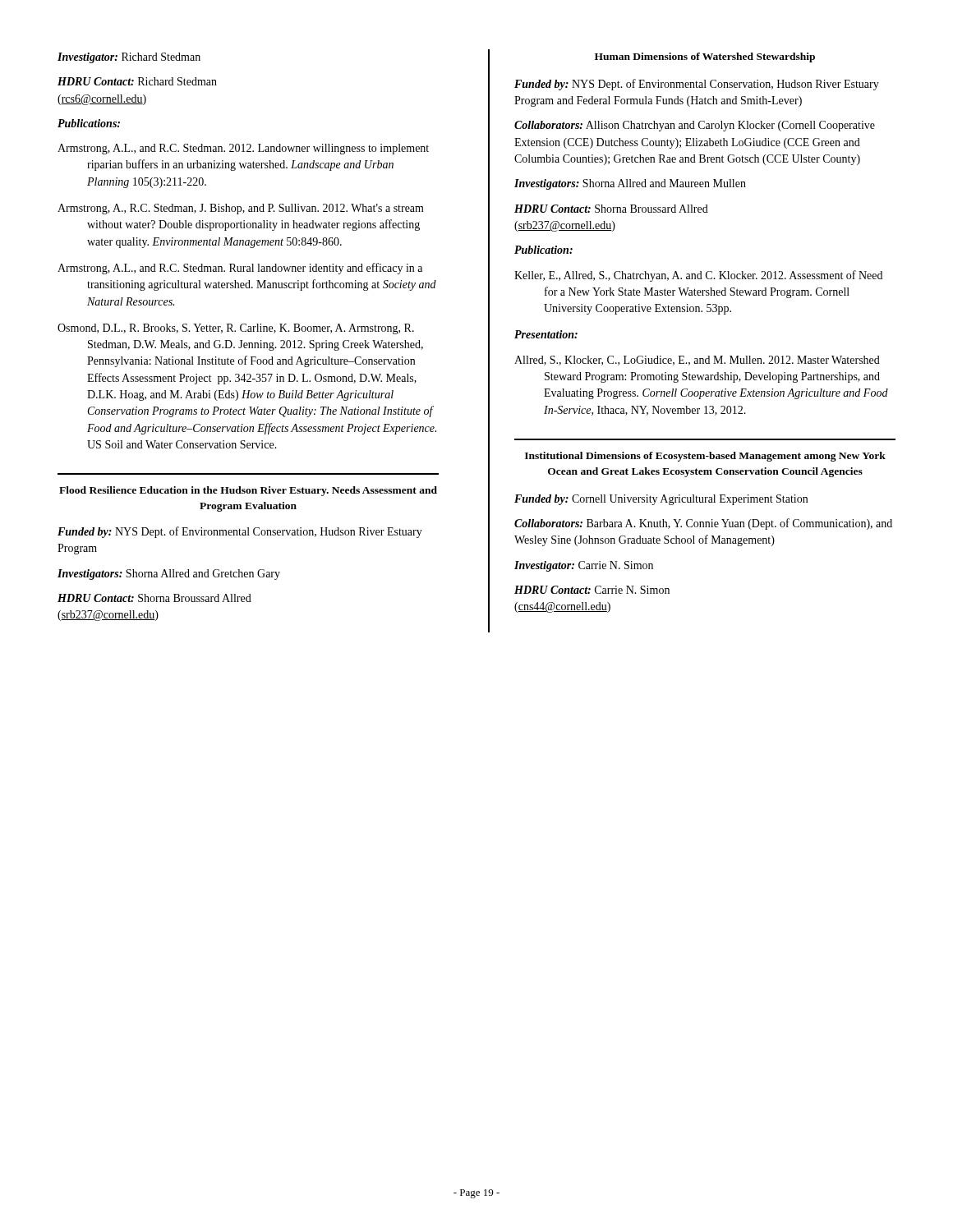Navigate to the text starting "Keller, E., Allred,"
The height and width of the screenshot is (1232, 953).
pos(699,292)
